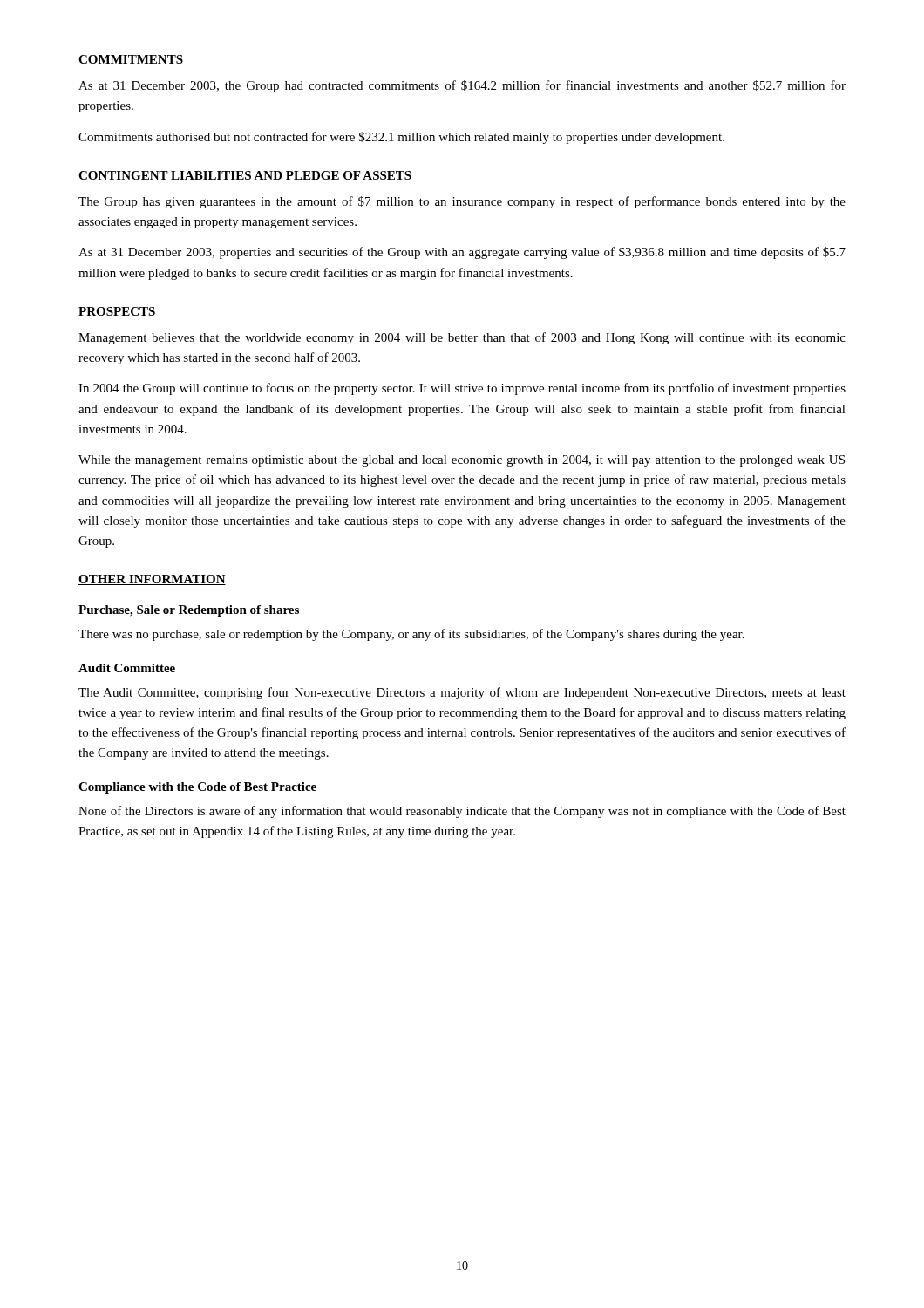Locate the text block with the text "None of the Directors is aware of"

point(462,821)
